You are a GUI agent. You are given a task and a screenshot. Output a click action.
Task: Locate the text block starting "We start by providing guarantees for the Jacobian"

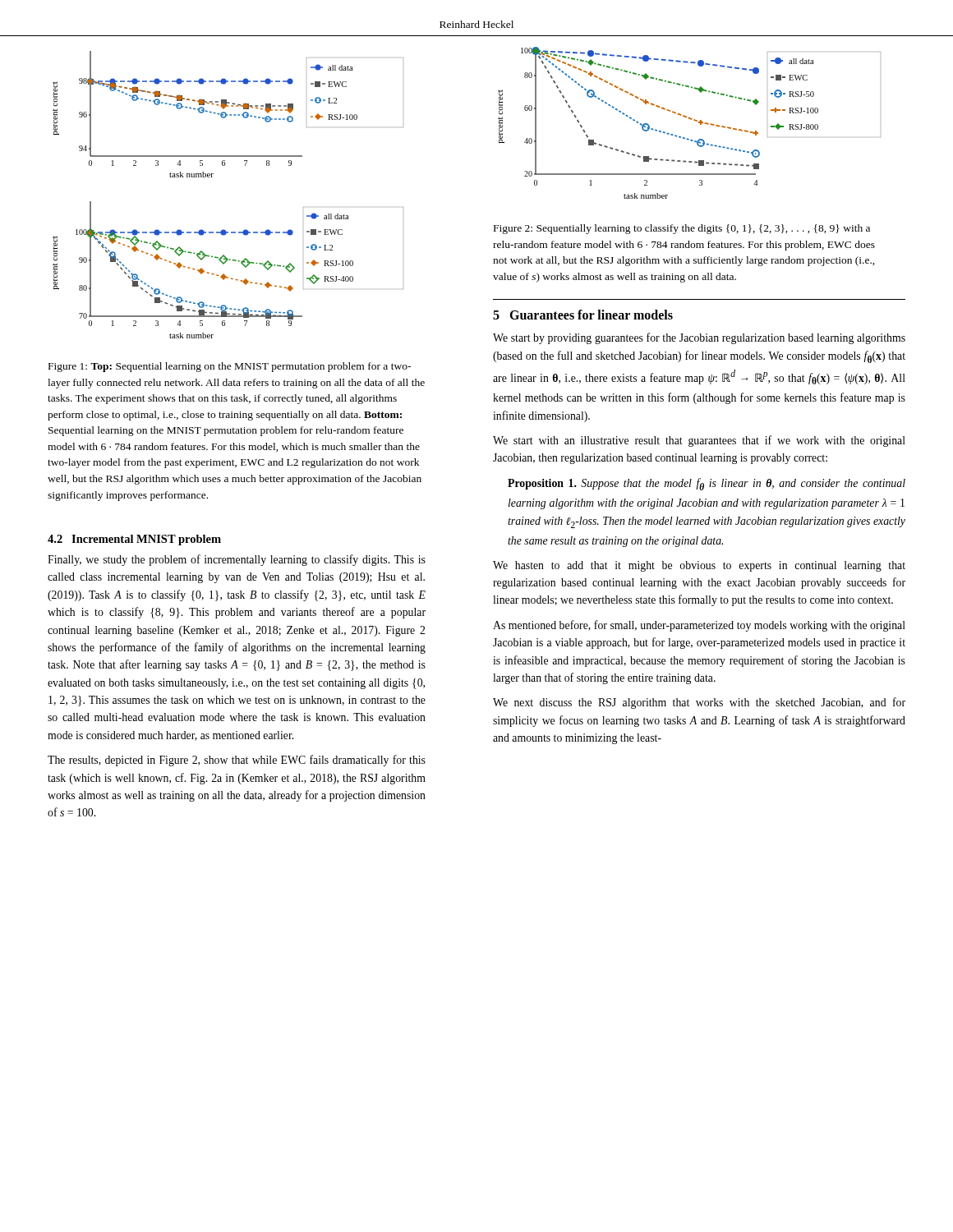click(699, 377)
